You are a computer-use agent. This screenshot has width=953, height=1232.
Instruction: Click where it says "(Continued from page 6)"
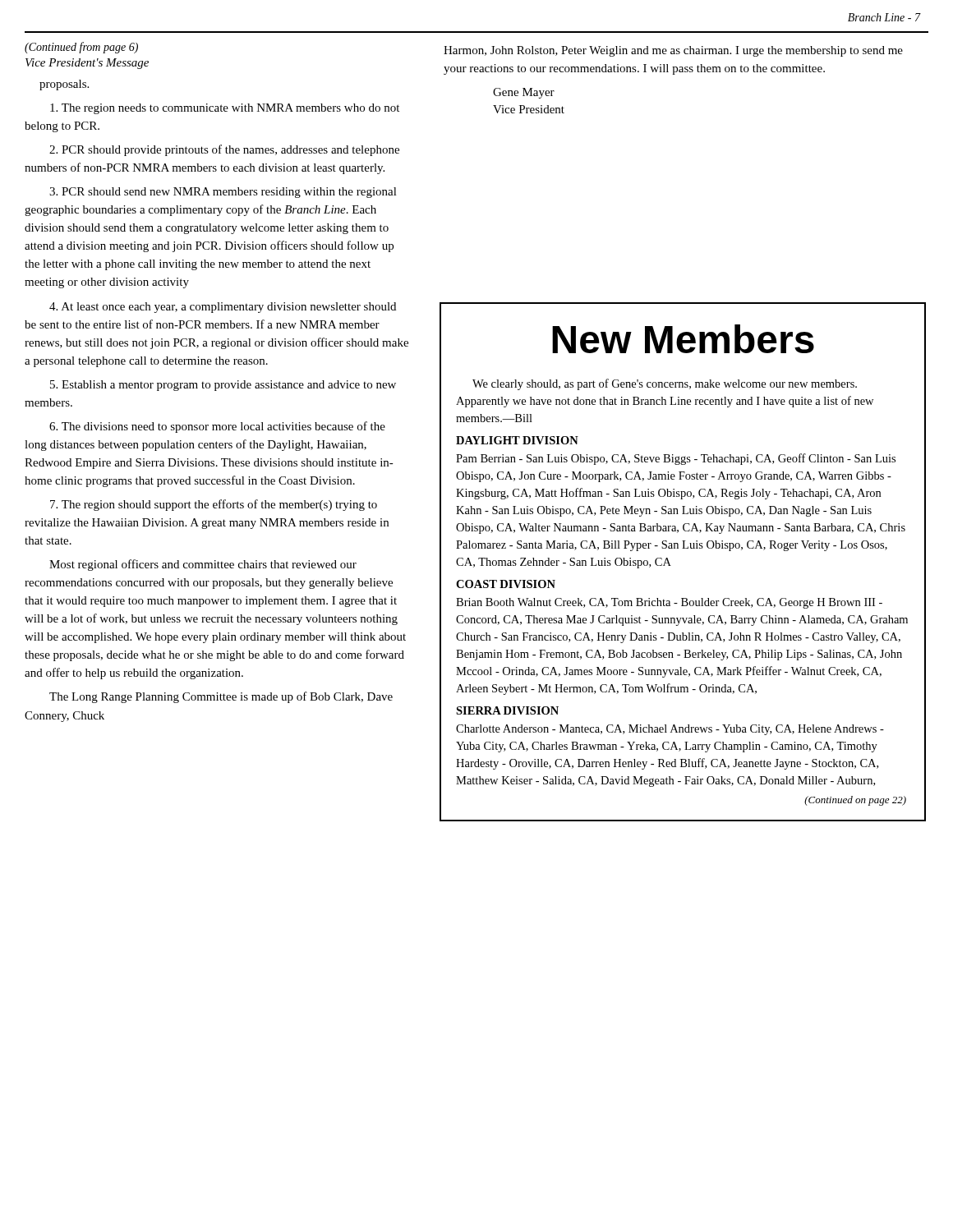click(81, 47)
